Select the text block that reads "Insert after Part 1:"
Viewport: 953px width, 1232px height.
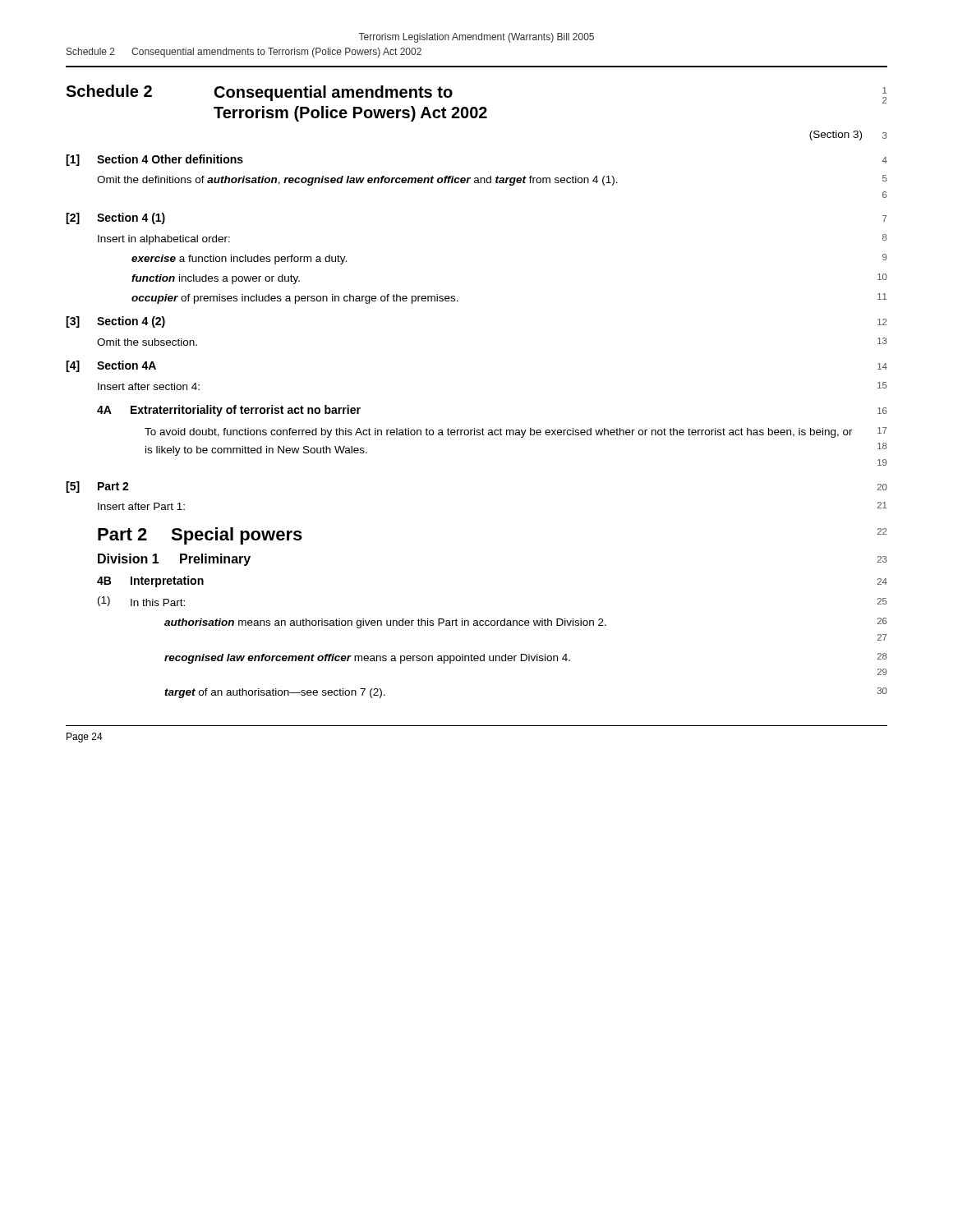pos(138,506)
